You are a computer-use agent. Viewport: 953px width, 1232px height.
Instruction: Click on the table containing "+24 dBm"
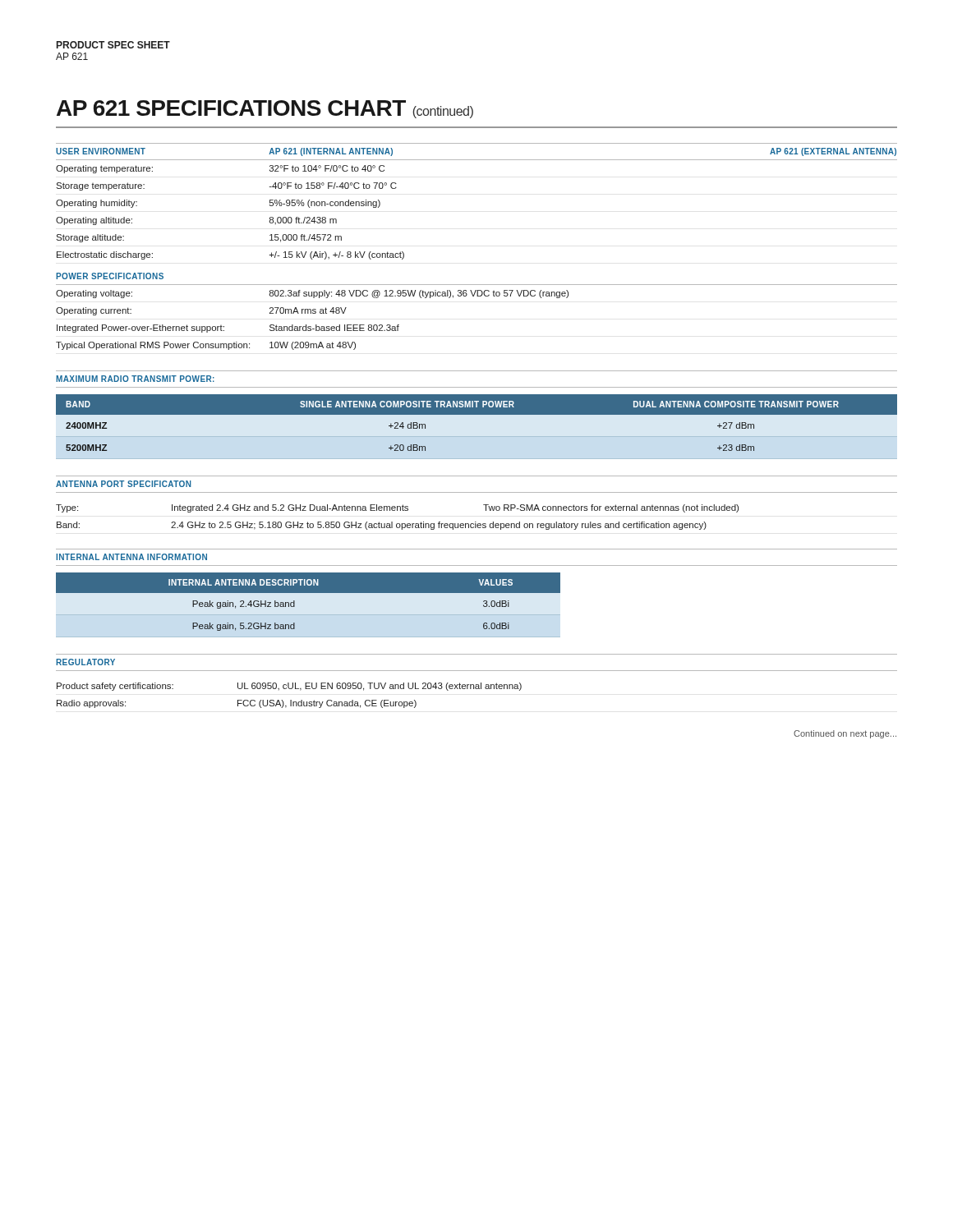point(476,427)
